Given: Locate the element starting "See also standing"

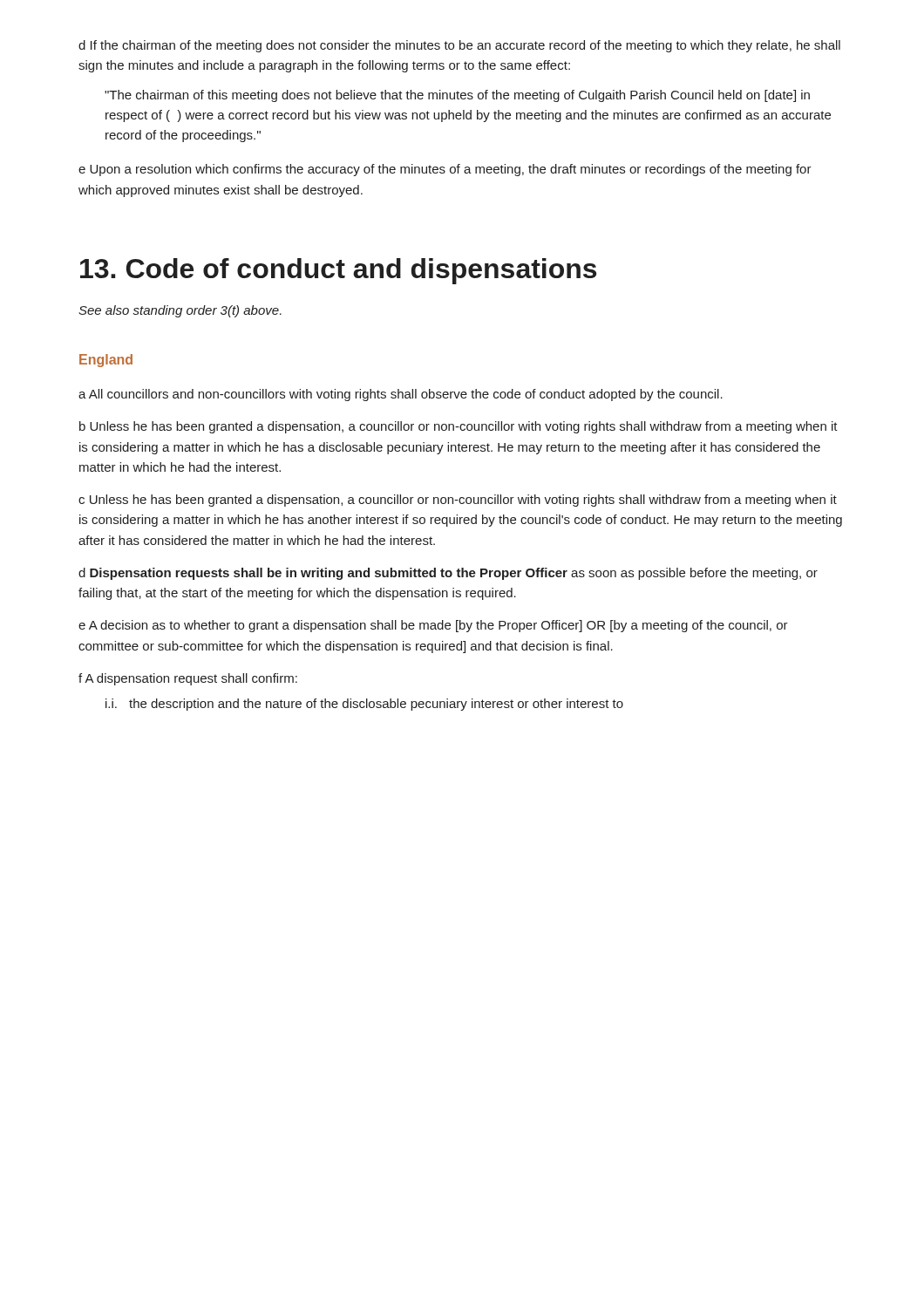Looking at the screenshot, I should (x=181, y=310).
